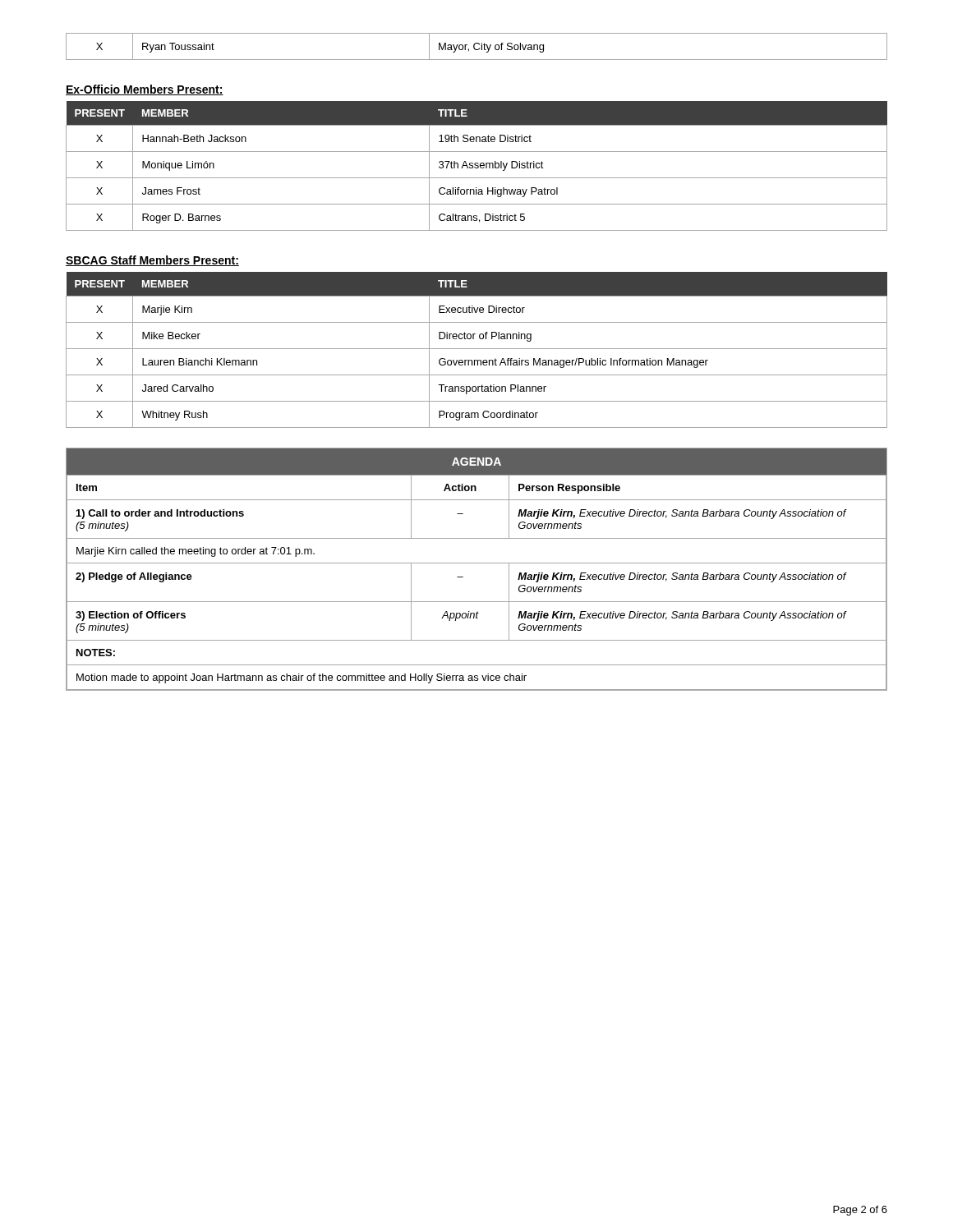
Task: Select the table that reads "Monique Limón"
Action: tap(476, 166)
